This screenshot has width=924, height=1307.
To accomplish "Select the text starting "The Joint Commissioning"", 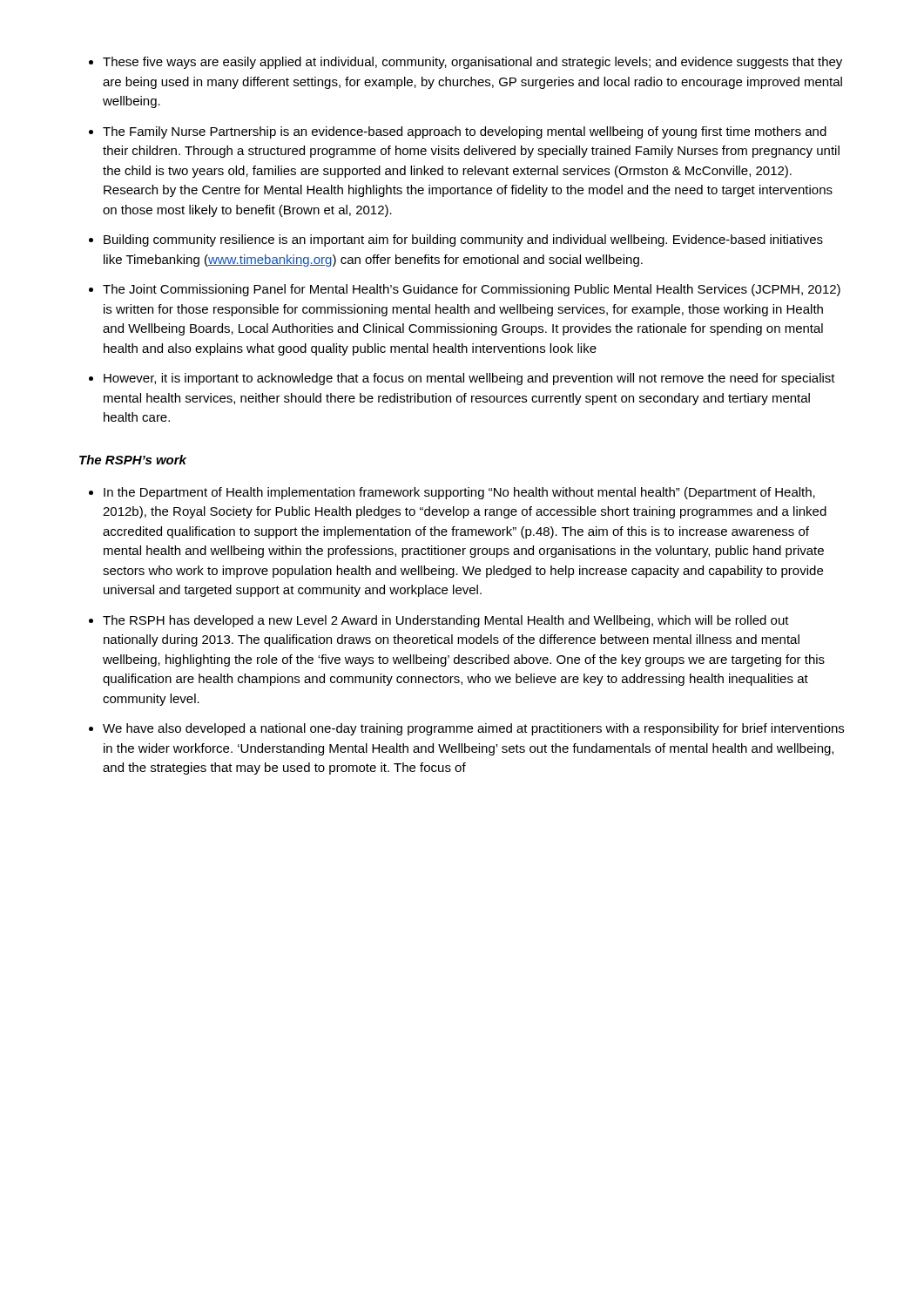I will (x=474, y=319).
